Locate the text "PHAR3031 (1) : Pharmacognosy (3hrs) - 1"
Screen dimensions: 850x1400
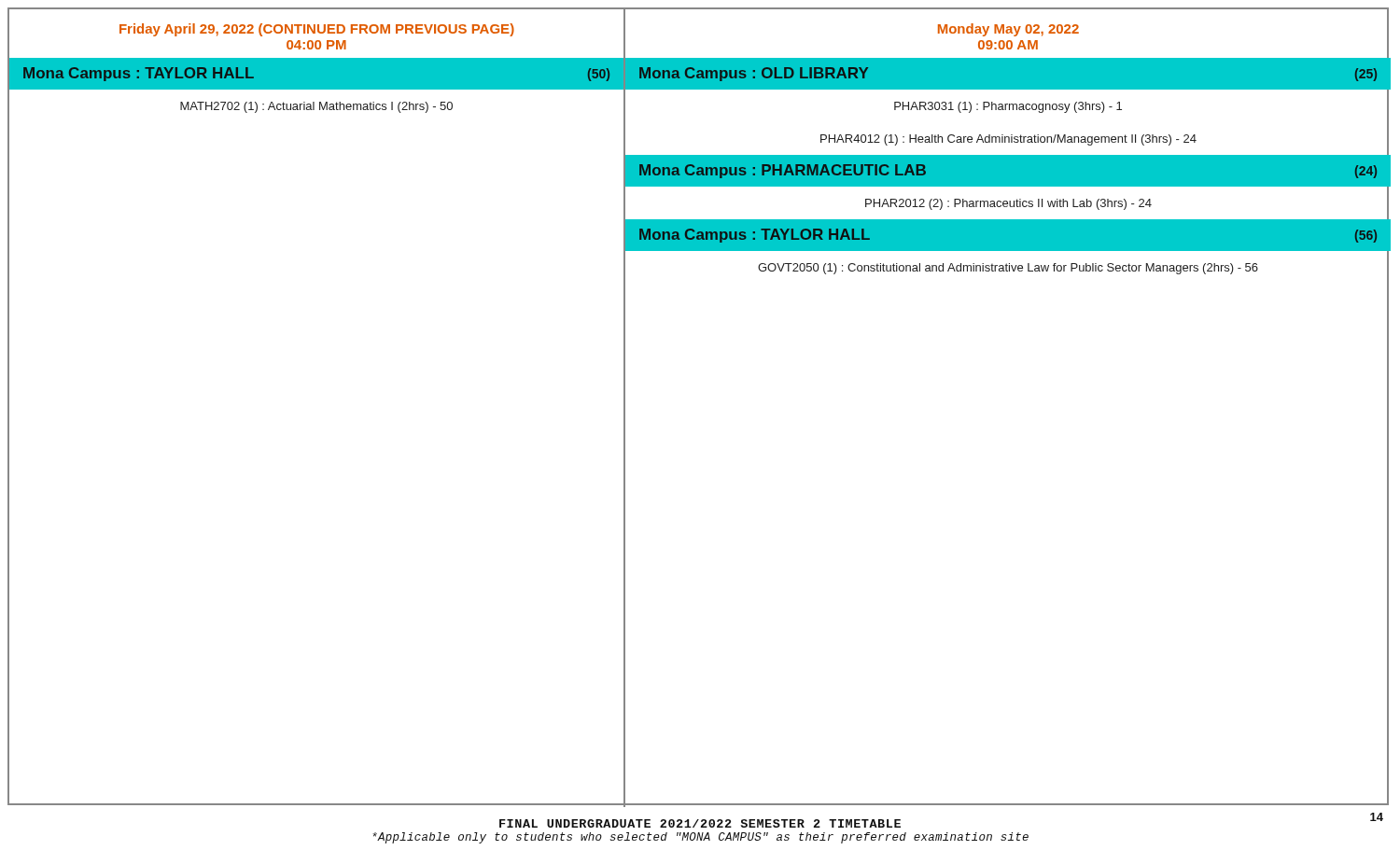tap(1008, 106)
